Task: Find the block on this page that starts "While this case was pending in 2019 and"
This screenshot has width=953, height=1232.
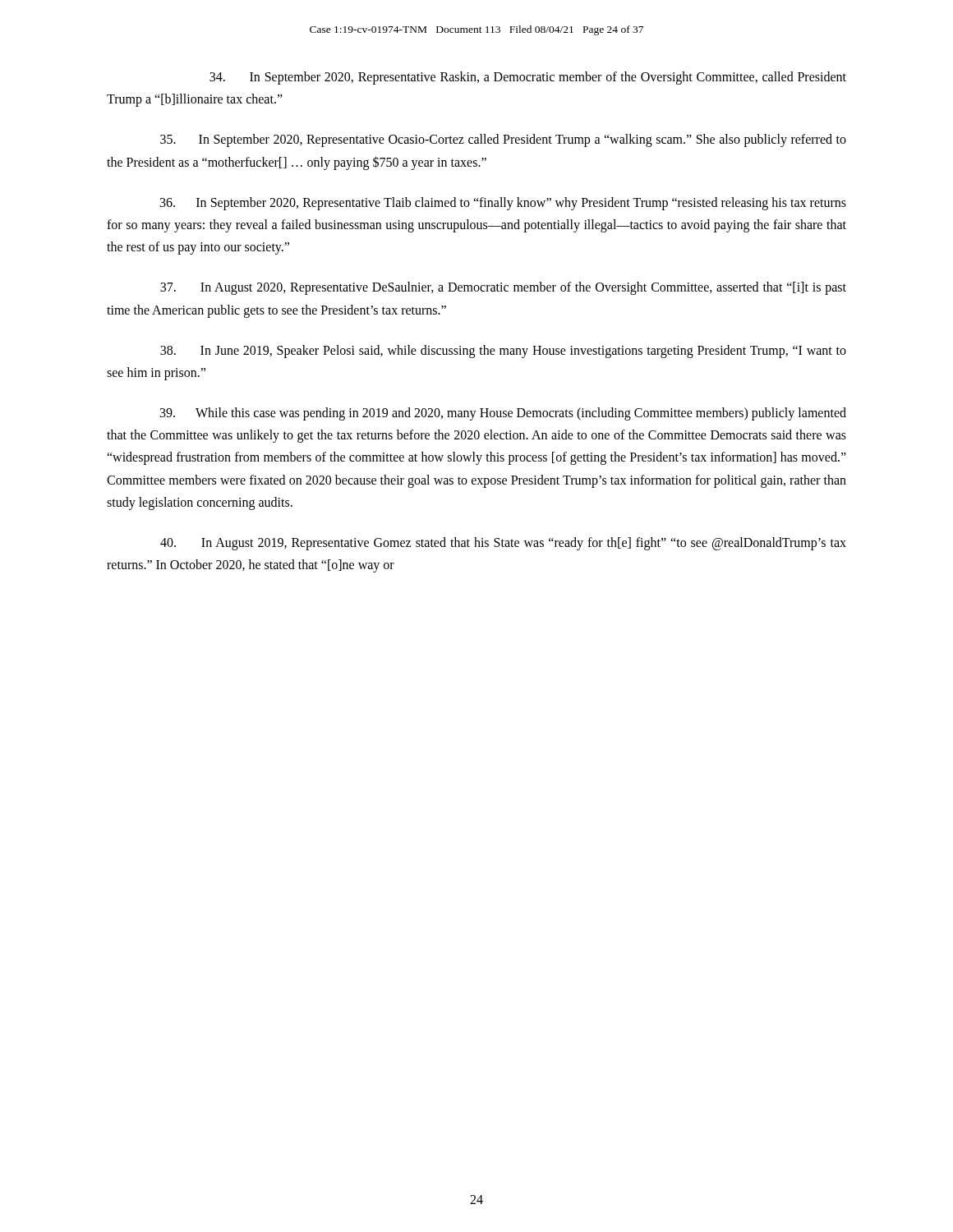Action: (x=476, y=457)
